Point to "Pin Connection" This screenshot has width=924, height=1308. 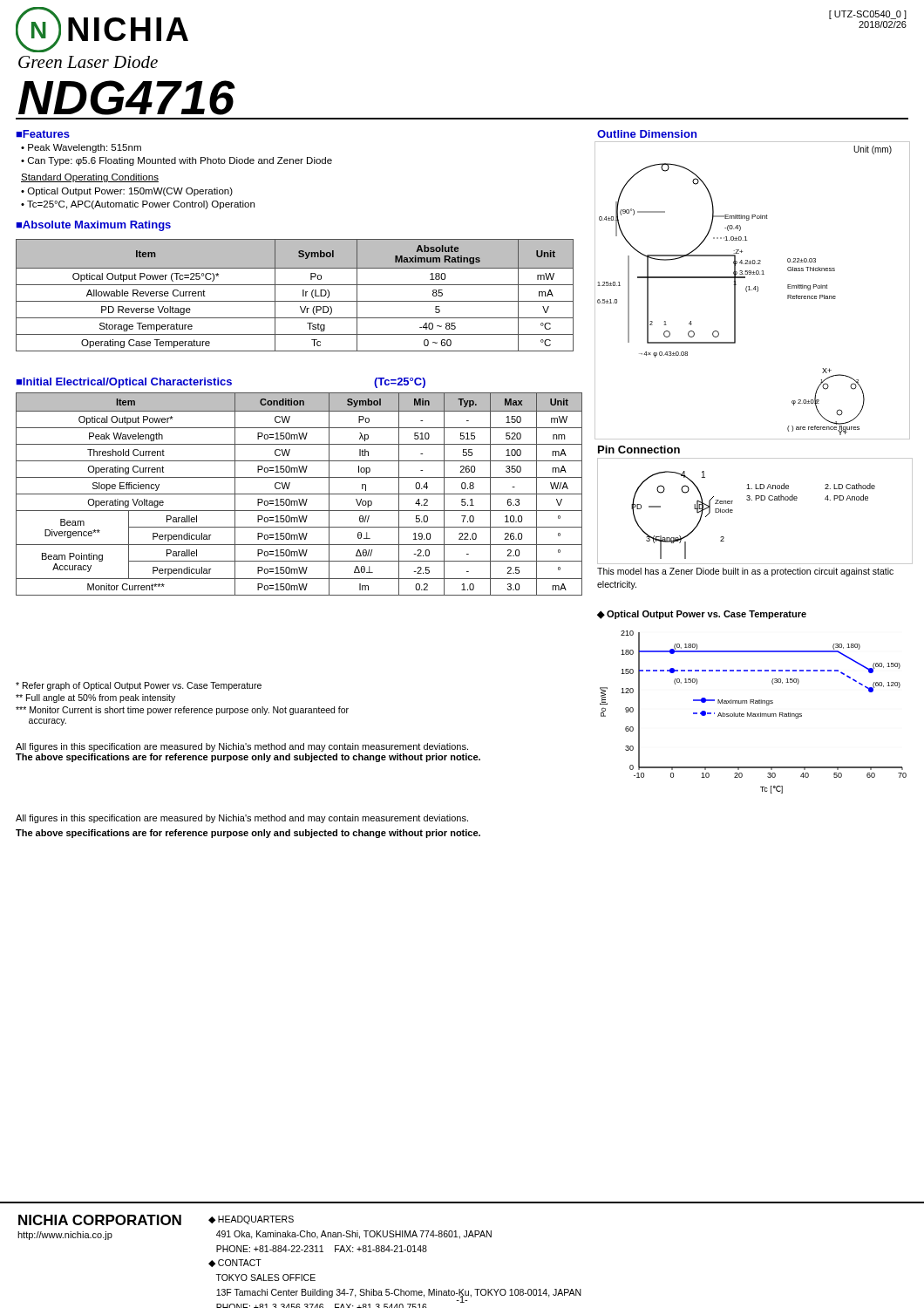[639, 450]
